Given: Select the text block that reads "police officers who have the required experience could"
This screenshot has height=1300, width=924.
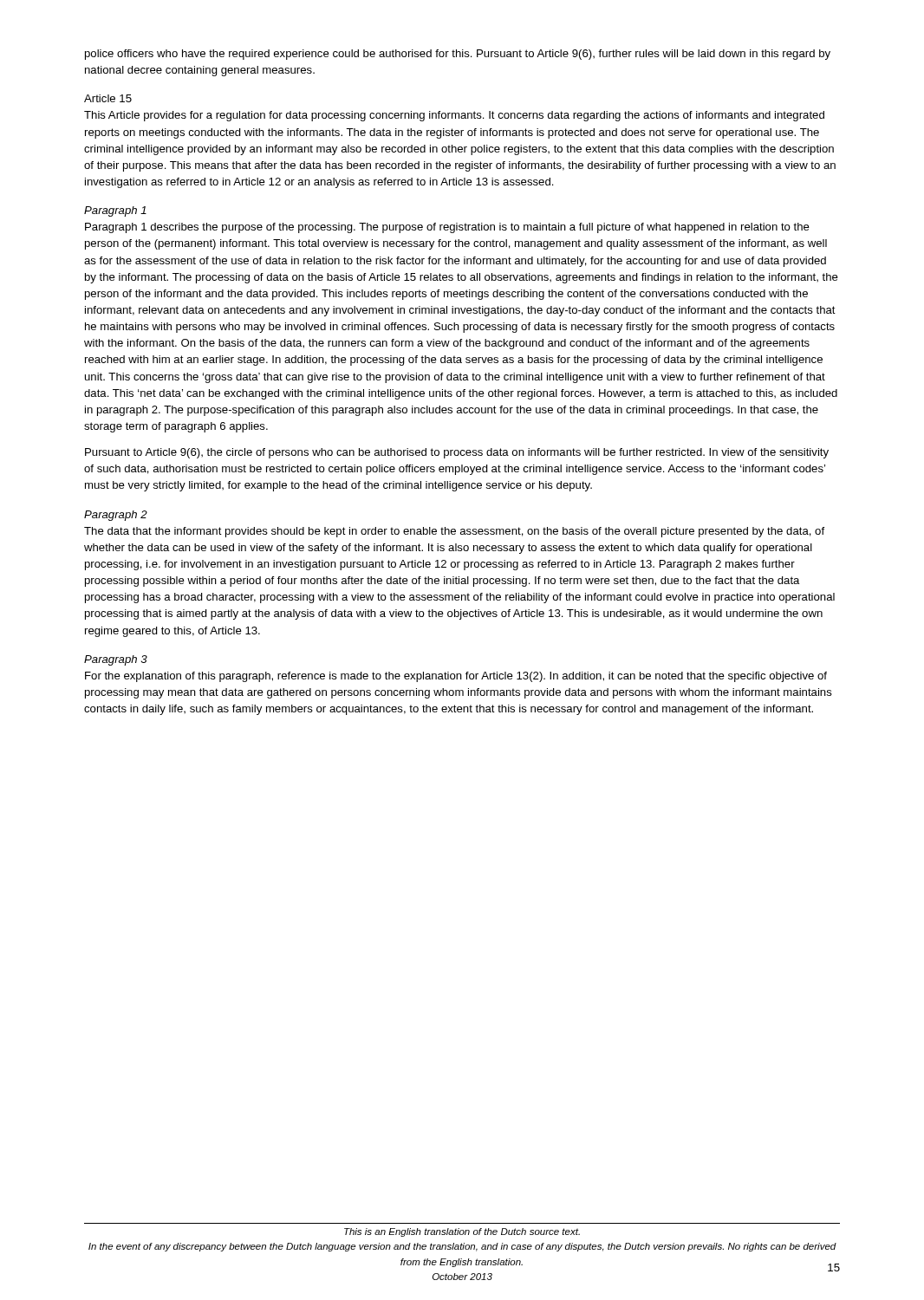Looking at the screenshot, I should pyautogui.click(x=462, y=62).
